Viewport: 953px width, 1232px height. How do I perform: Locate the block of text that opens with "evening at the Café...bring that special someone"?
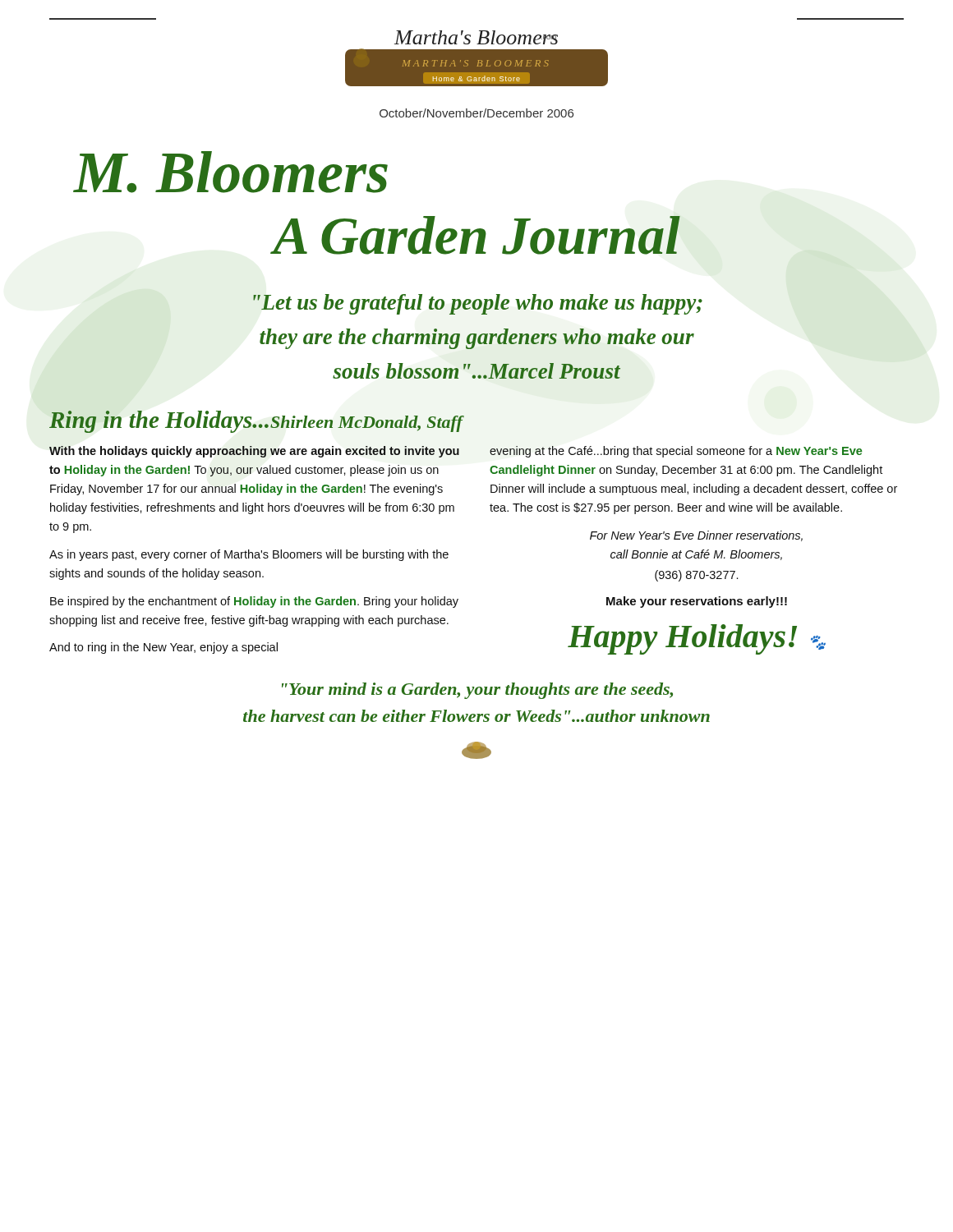pos(697,480)
